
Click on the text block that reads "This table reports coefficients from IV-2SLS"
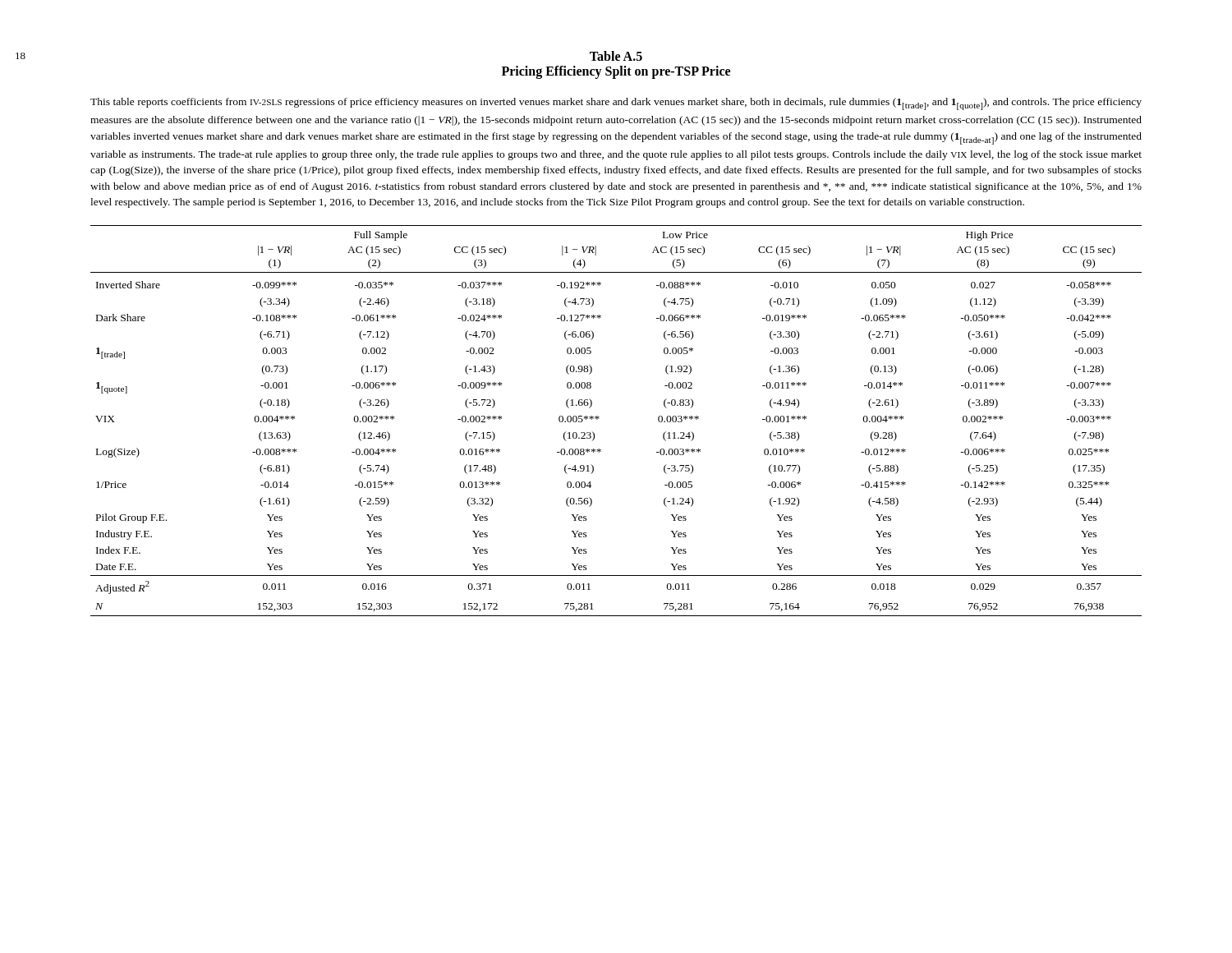(x=616, y=152)
